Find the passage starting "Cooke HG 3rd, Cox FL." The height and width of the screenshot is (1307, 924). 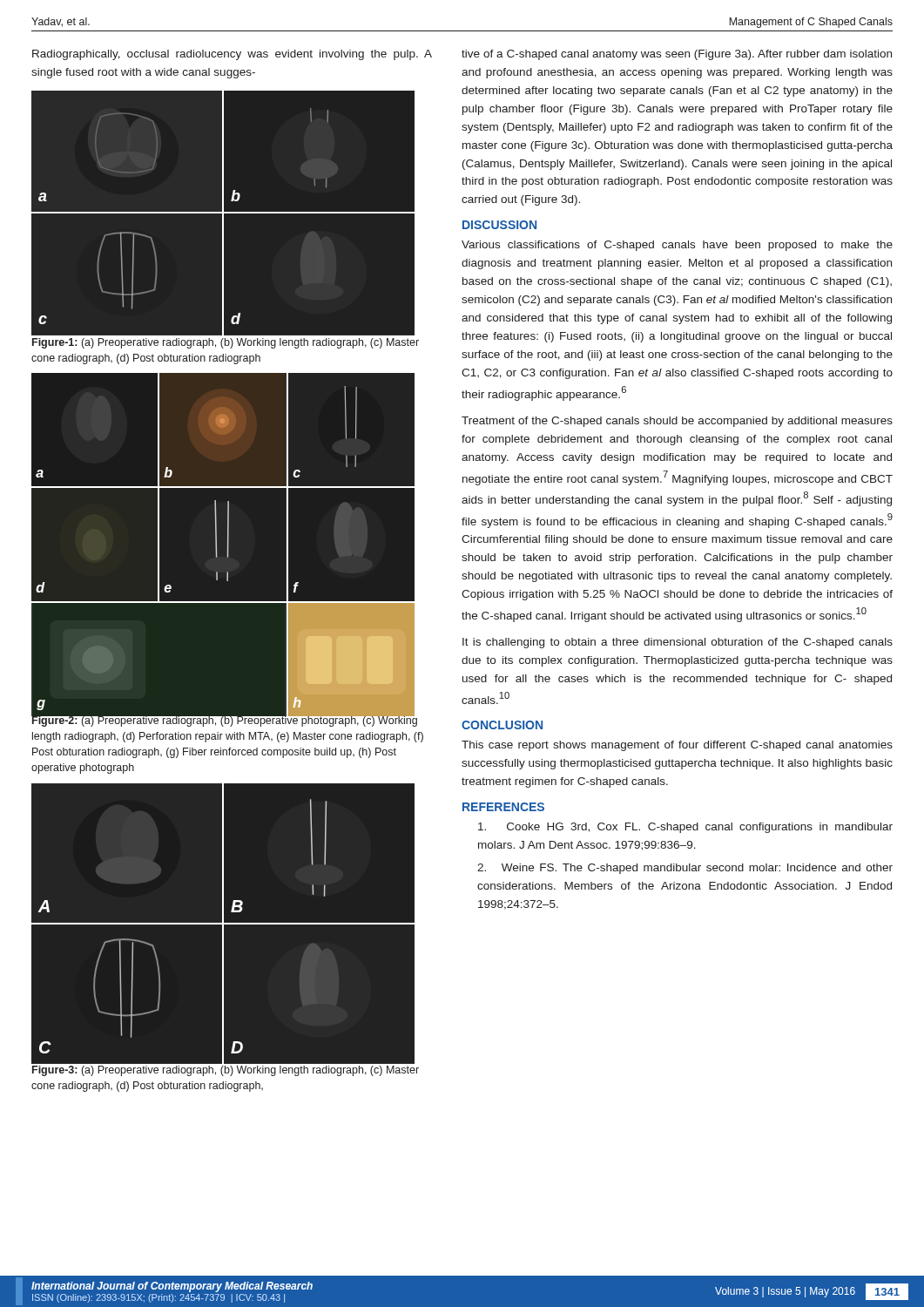[x=685, y=836]
